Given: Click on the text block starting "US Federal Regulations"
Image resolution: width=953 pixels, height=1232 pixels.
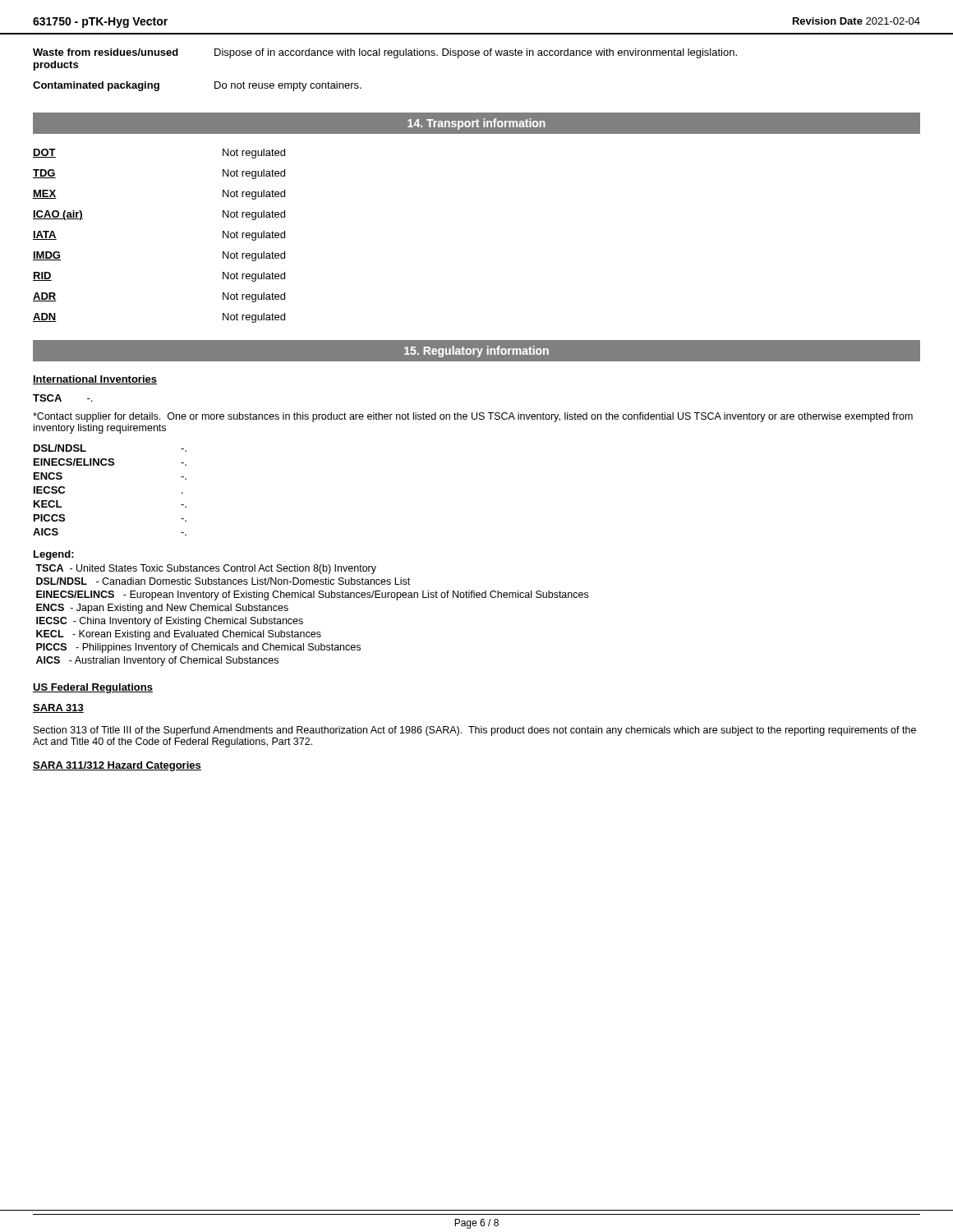Looking at the screenshot, I should (93, 688).
